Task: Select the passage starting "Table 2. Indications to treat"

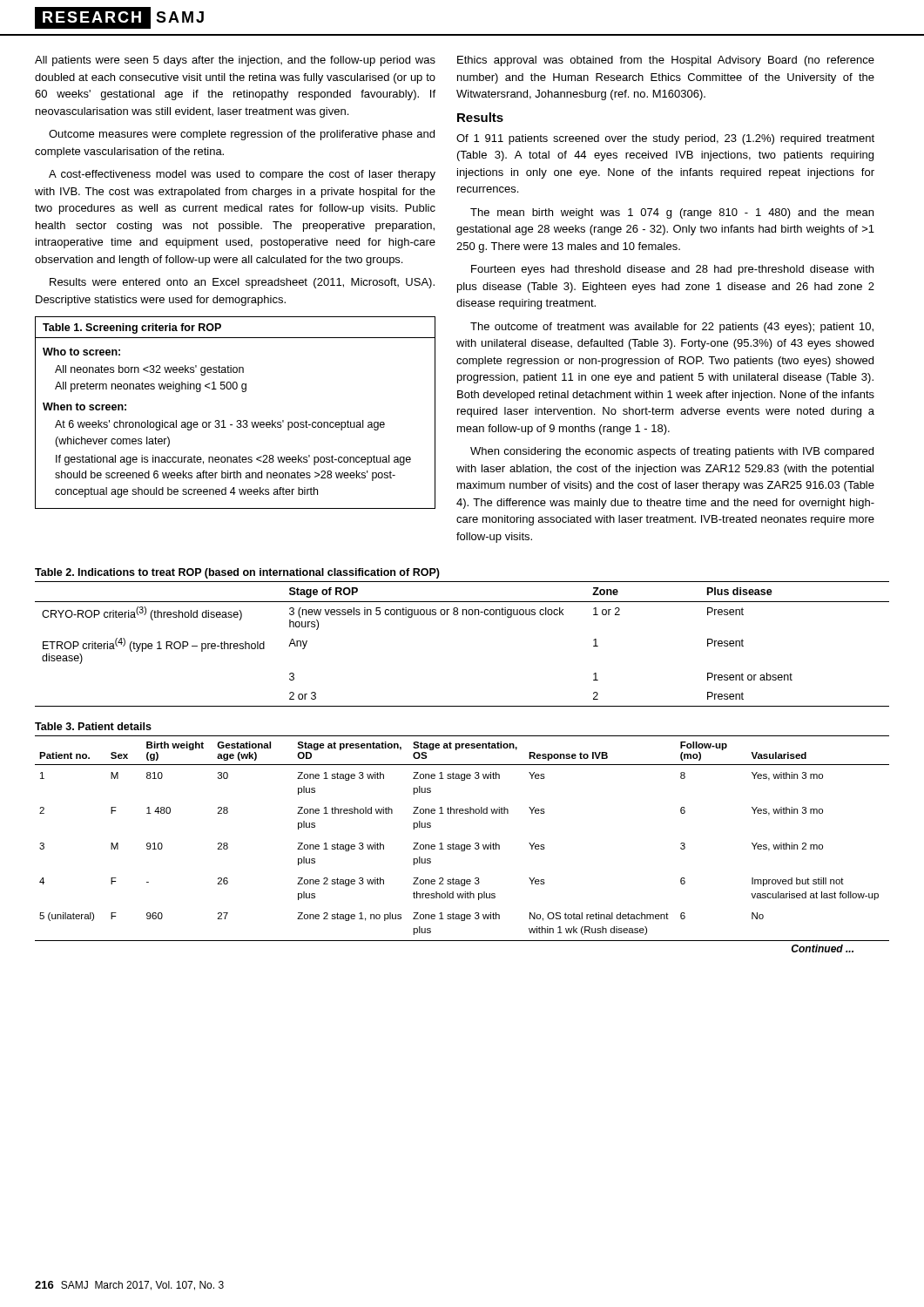Action: [x=237, y=572]
